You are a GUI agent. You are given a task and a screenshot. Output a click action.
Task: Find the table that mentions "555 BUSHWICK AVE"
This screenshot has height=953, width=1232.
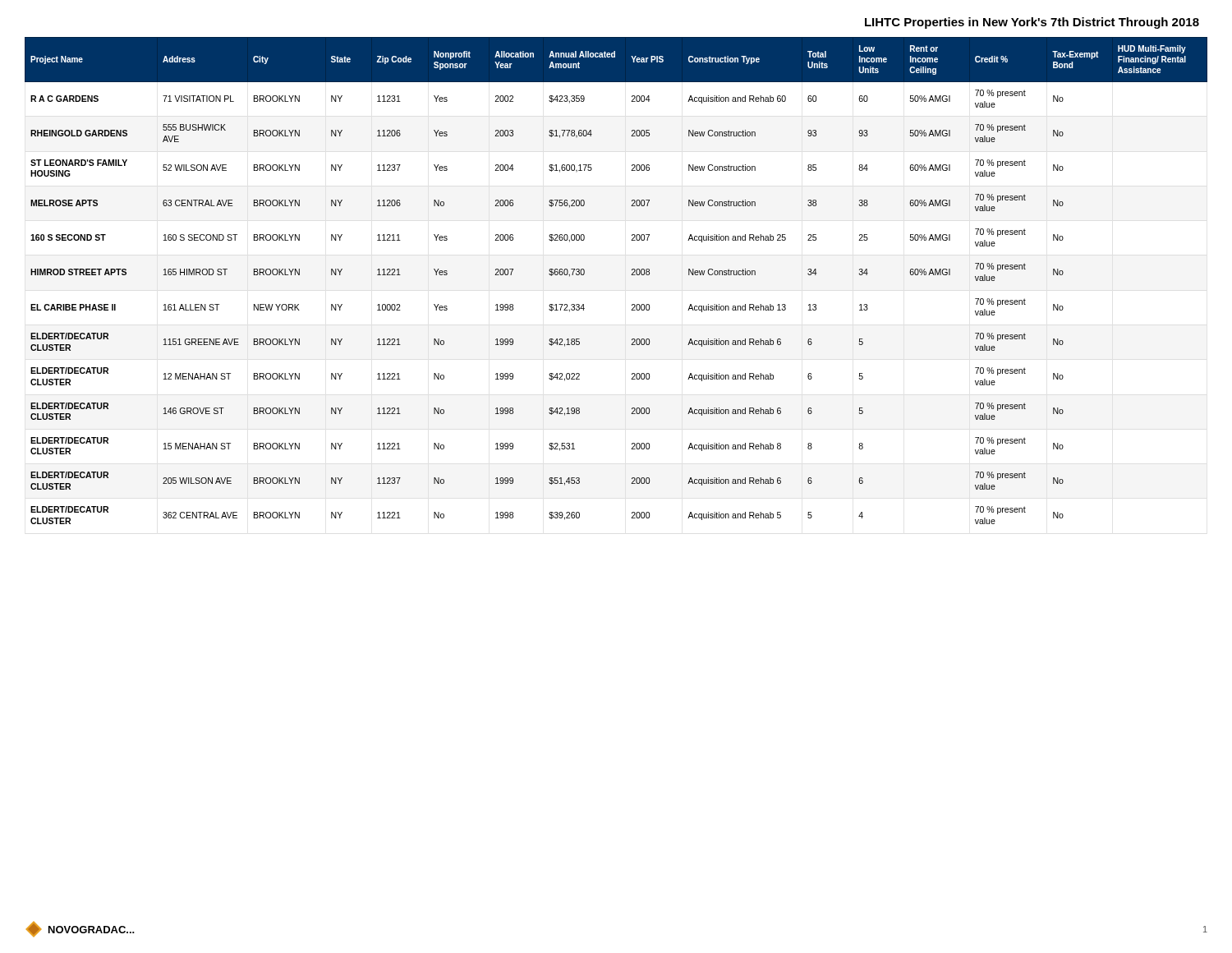616,285
